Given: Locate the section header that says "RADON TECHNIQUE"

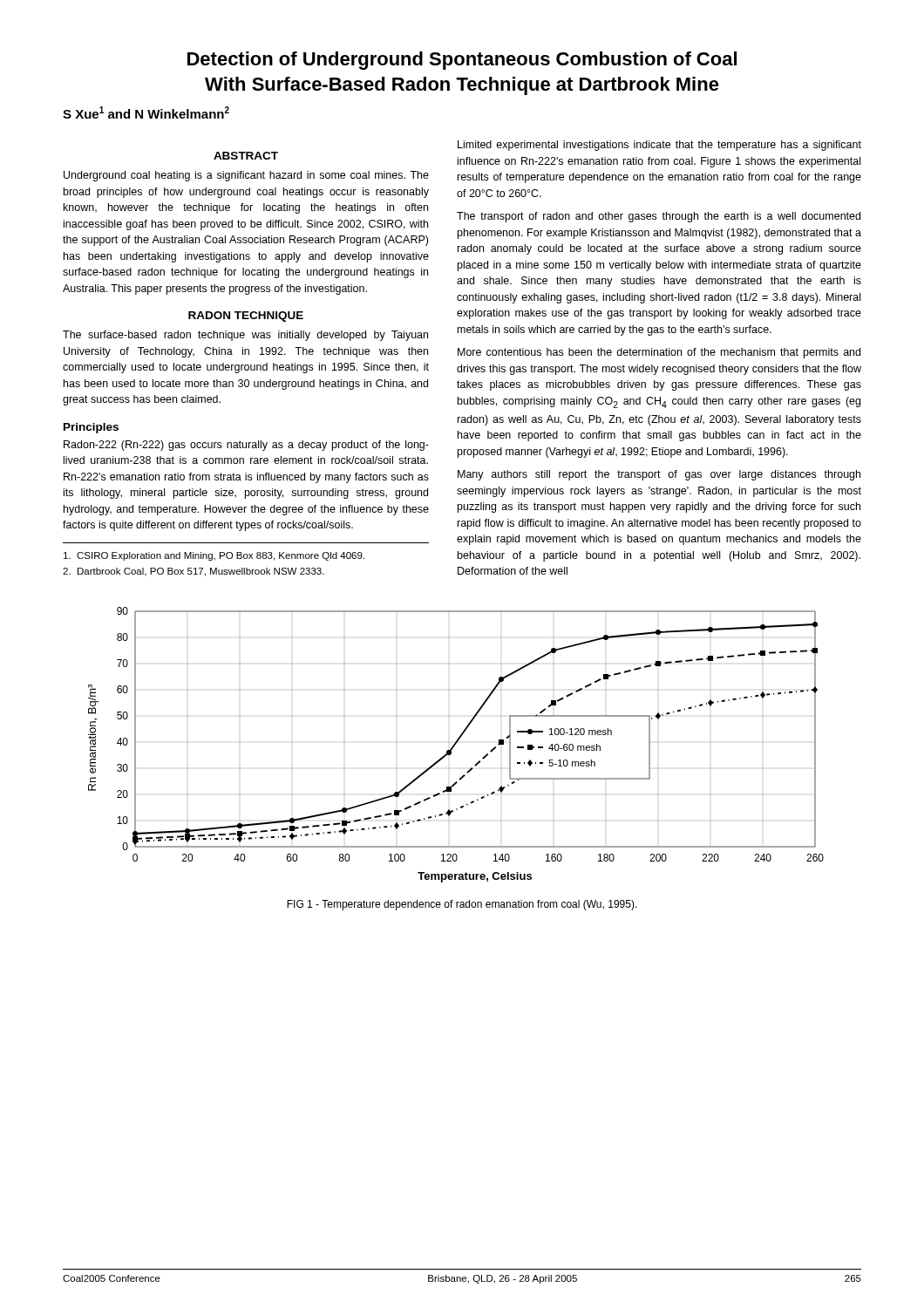Looking at the screenshot, I should (x=246, y=315).
